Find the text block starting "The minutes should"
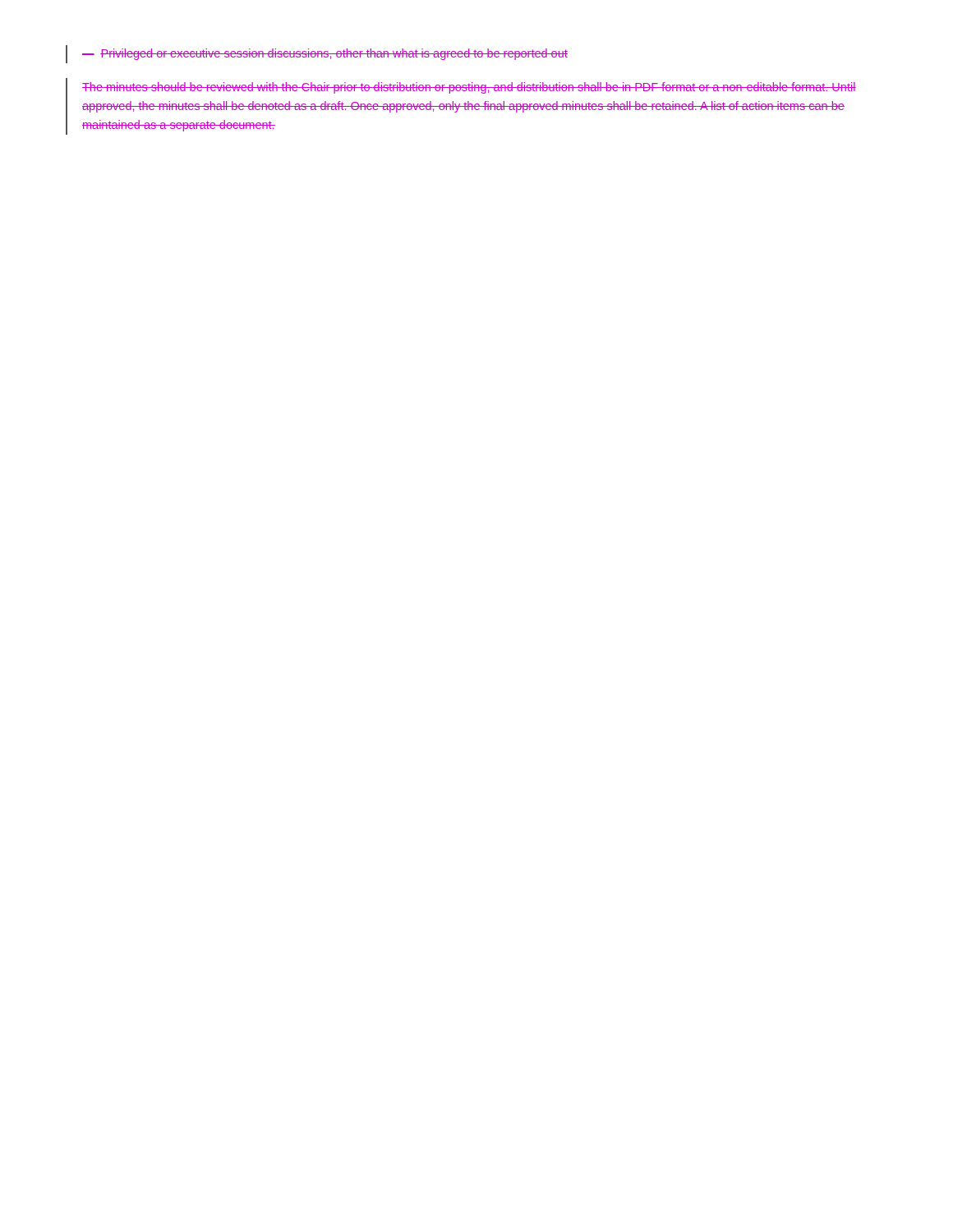 coord(476,106)
